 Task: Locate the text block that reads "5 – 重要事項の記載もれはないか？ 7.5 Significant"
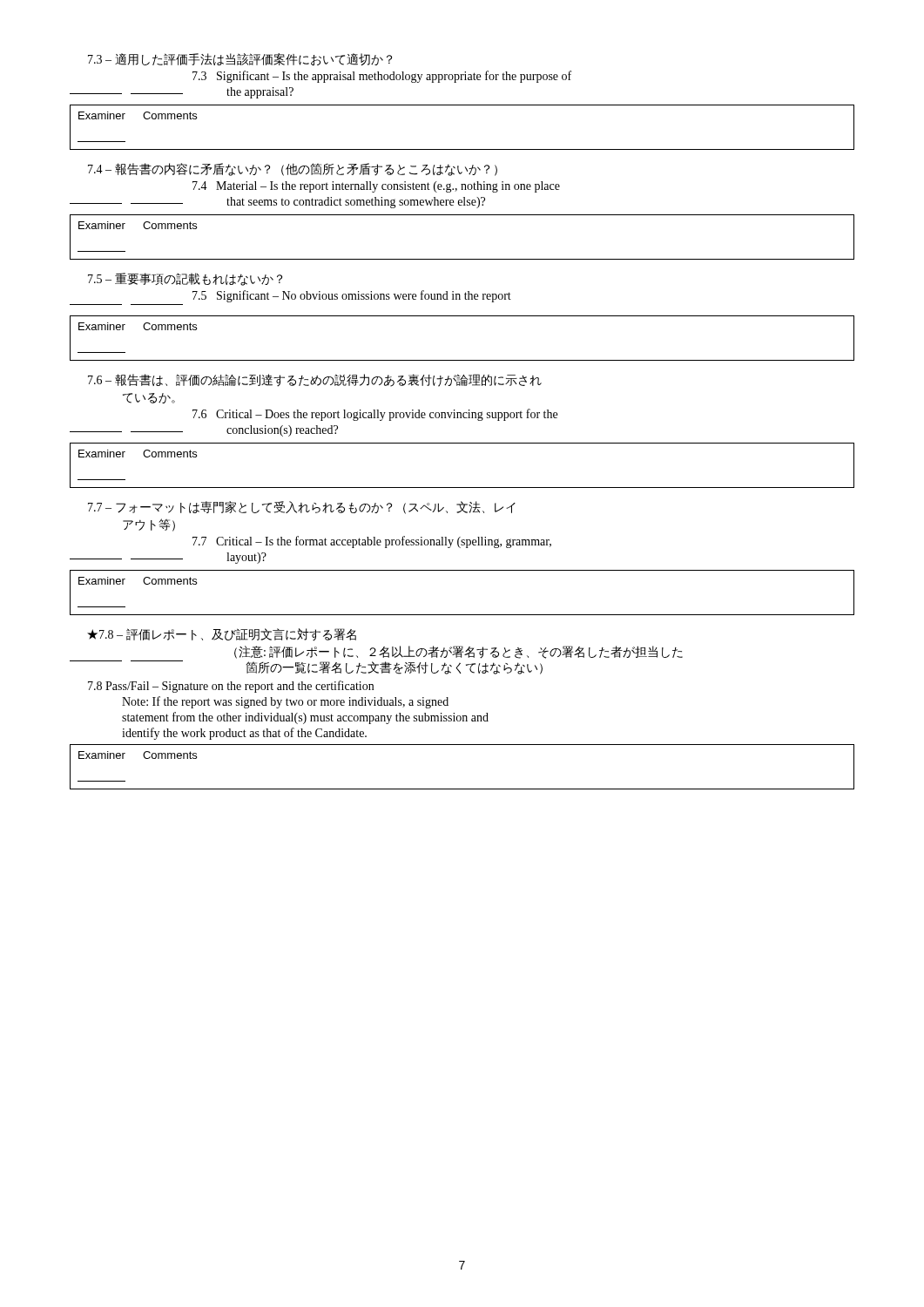point(462,292)
